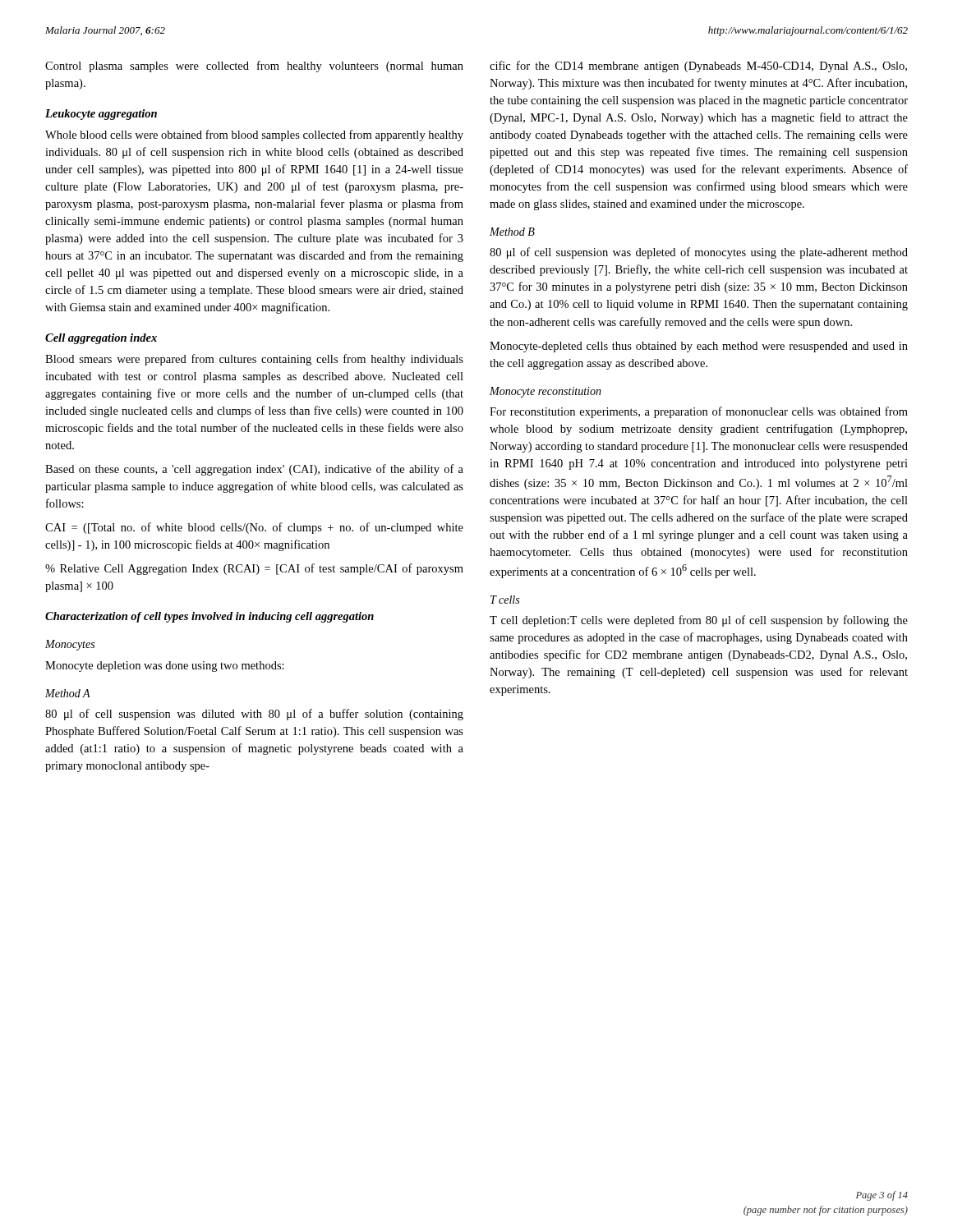953x1232 pixels.
Task: Locate the text "Method A"
Action: click(x=68, y=693)
